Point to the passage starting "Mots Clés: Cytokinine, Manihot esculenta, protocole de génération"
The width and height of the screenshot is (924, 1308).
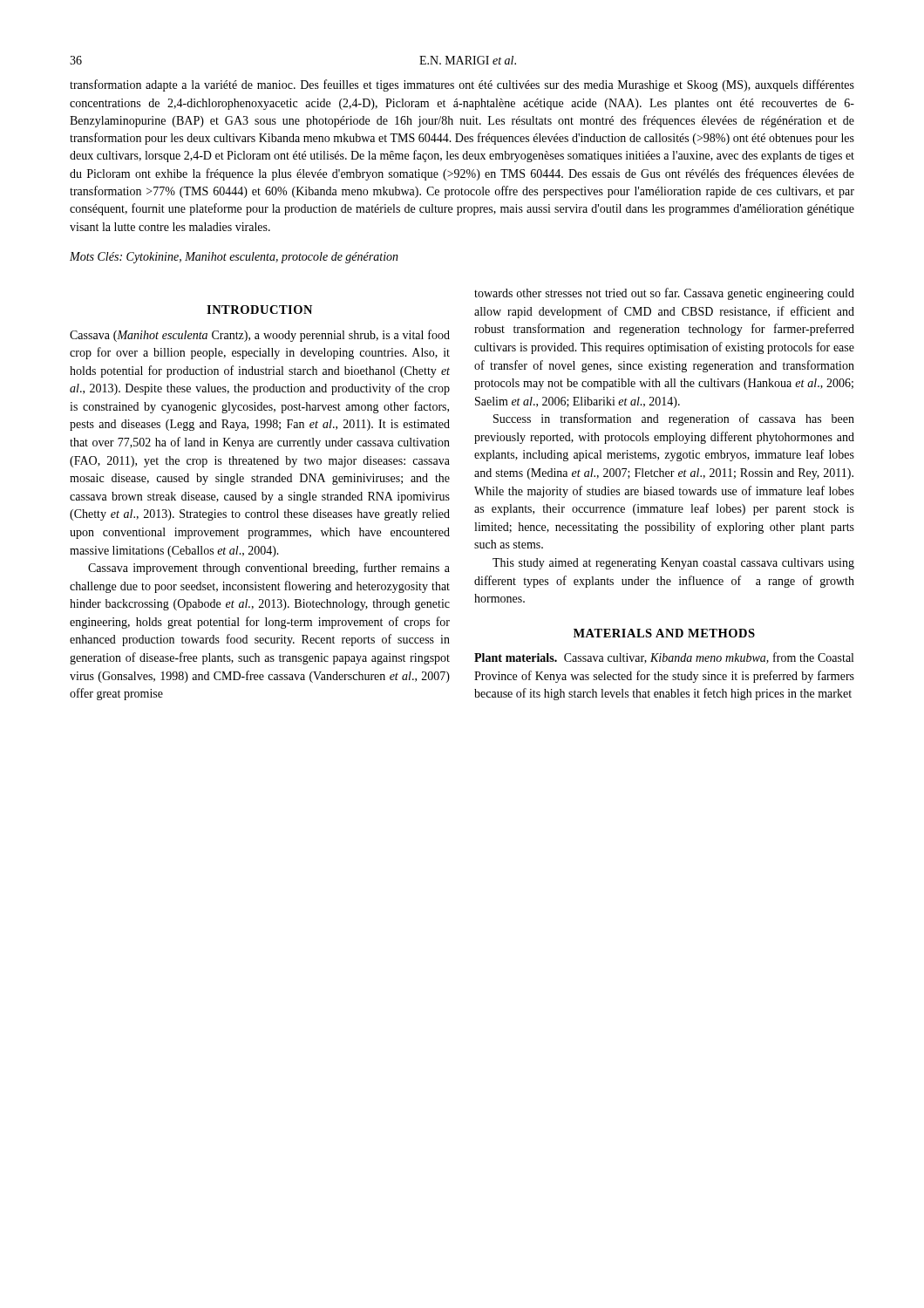coord(234,257)
